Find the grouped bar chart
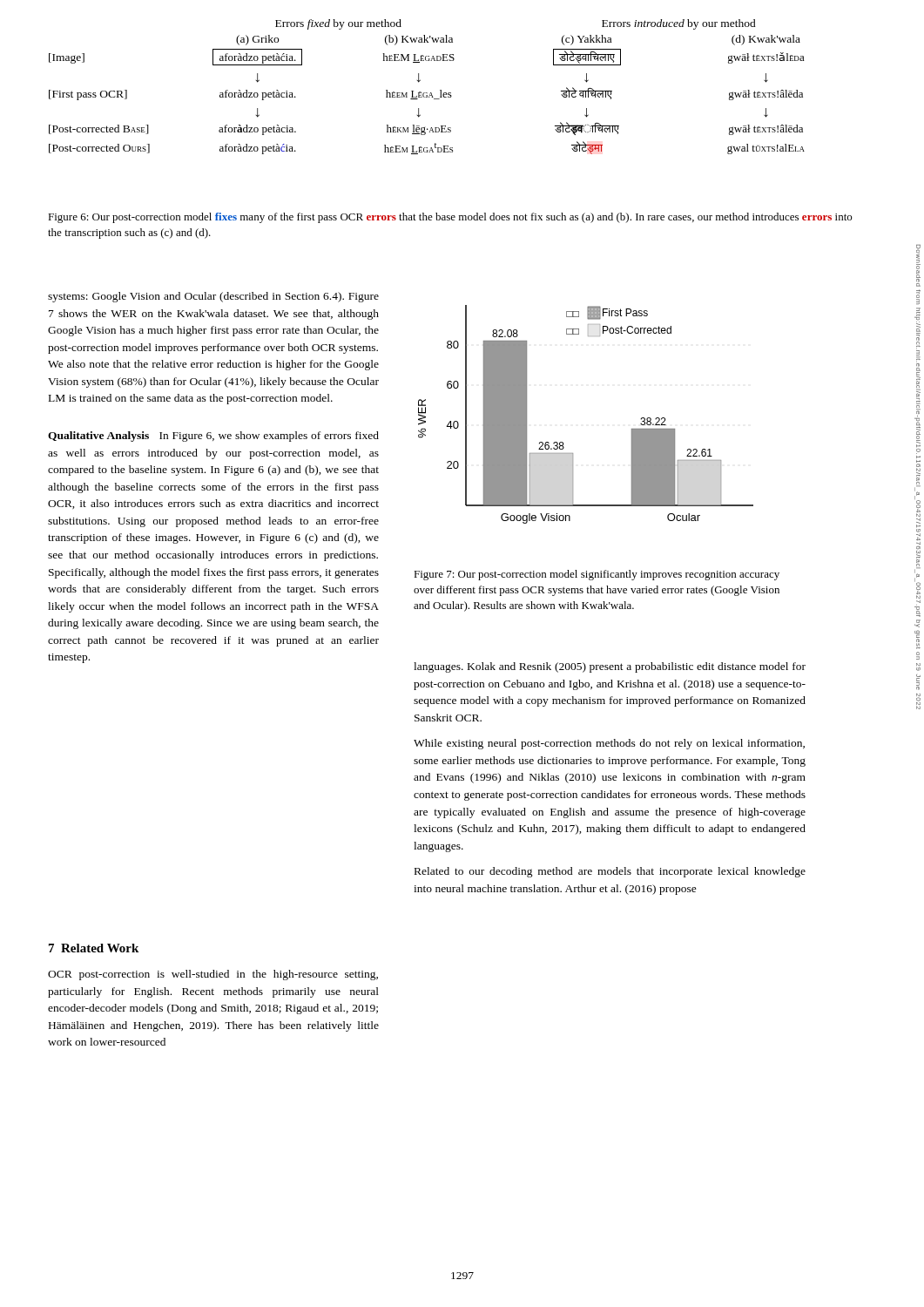This screenshot has width=924, height=1307. point(601,424)
